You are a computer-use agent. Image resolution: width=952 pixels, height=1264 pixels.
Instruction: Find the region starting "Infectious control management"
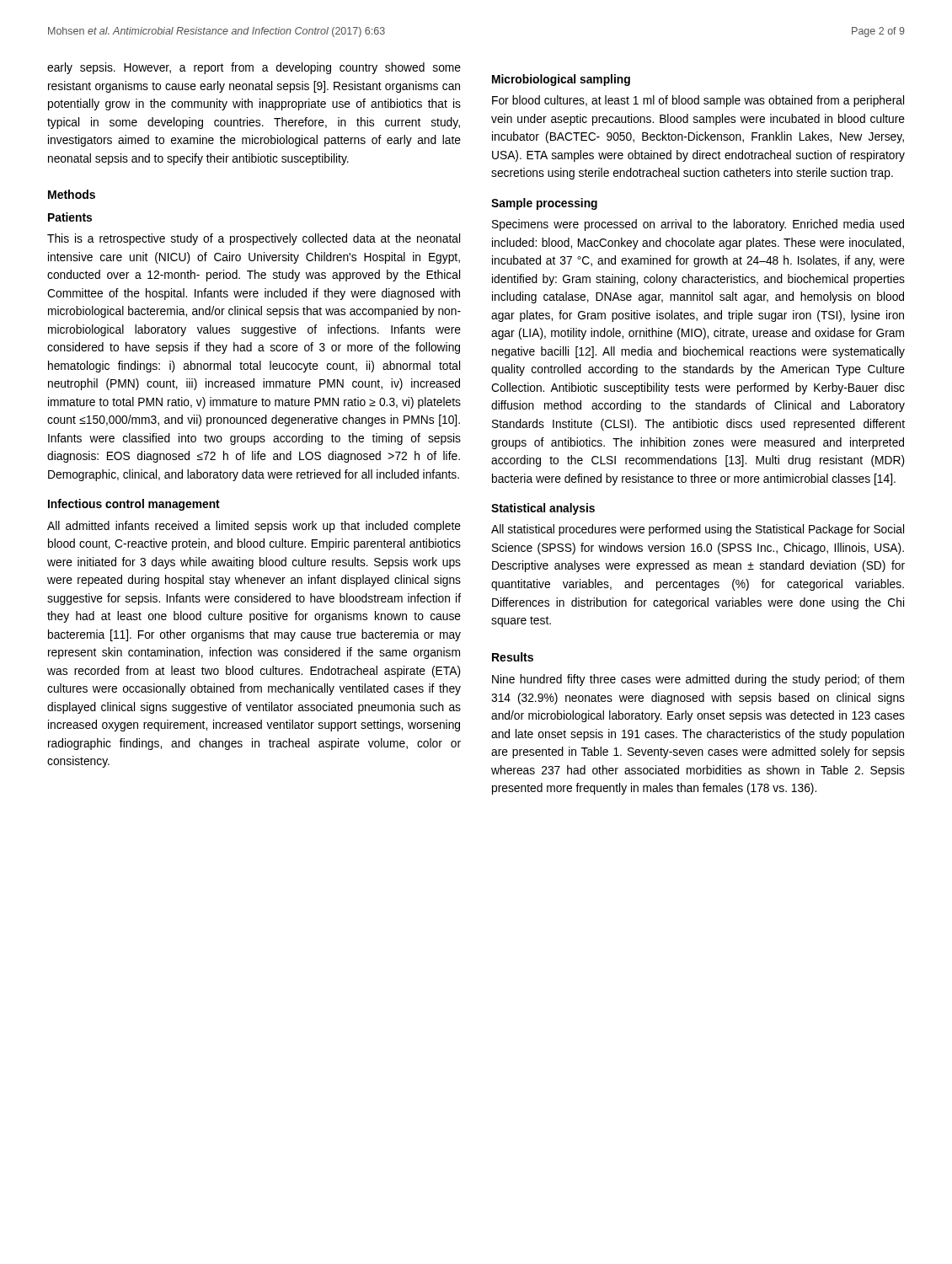(x=133, y=505)
